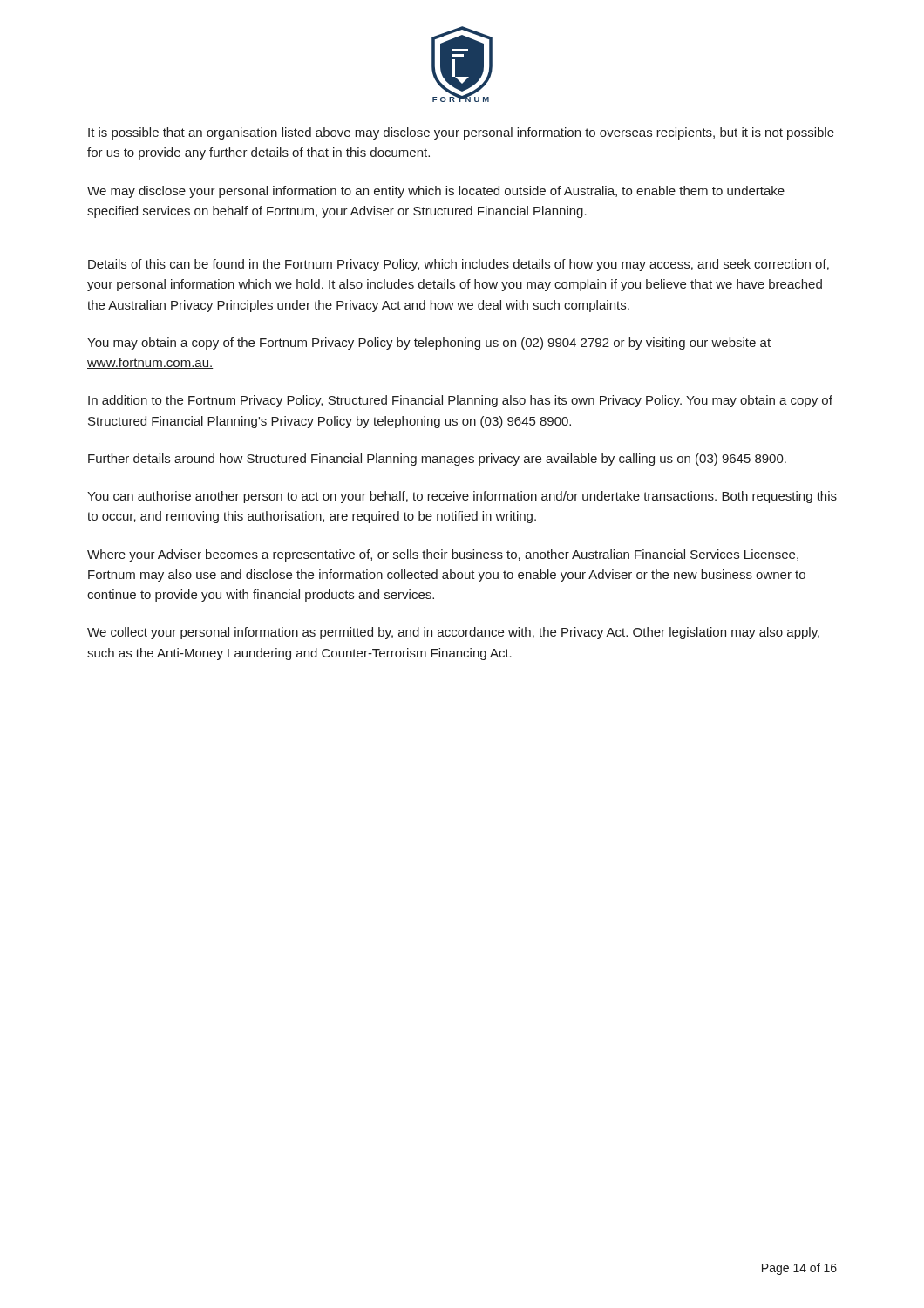The height and width of the screenshot is (1308, 924).
Task: Find the block on this page that starts "You may obtain a copy of the Fortnum"
Action: pos(429,352)
